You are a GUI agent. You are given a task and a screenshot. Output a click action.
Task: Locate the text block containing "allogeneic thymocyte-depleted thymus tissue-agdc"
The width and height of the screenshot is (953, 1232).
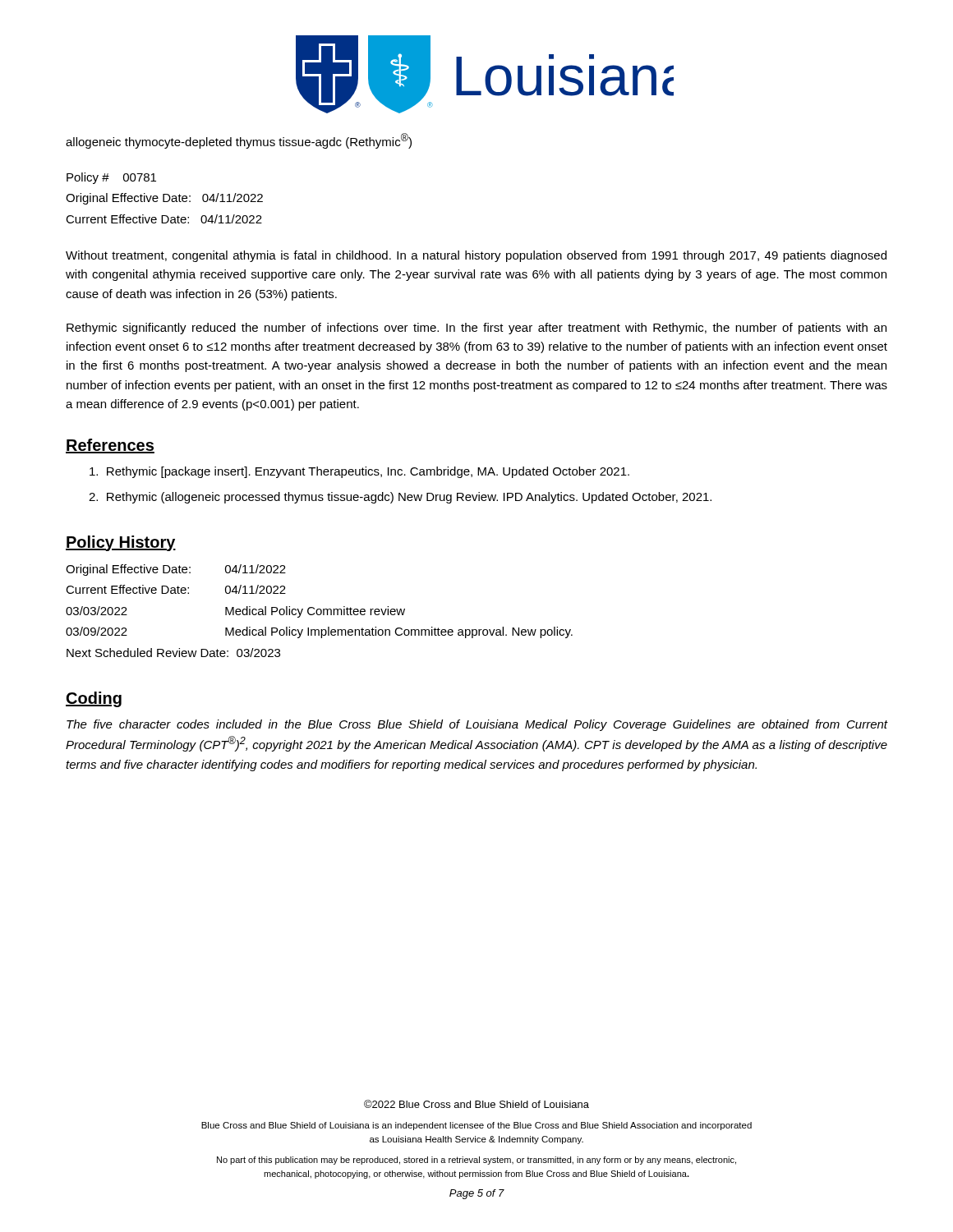(x=239, y=140)
